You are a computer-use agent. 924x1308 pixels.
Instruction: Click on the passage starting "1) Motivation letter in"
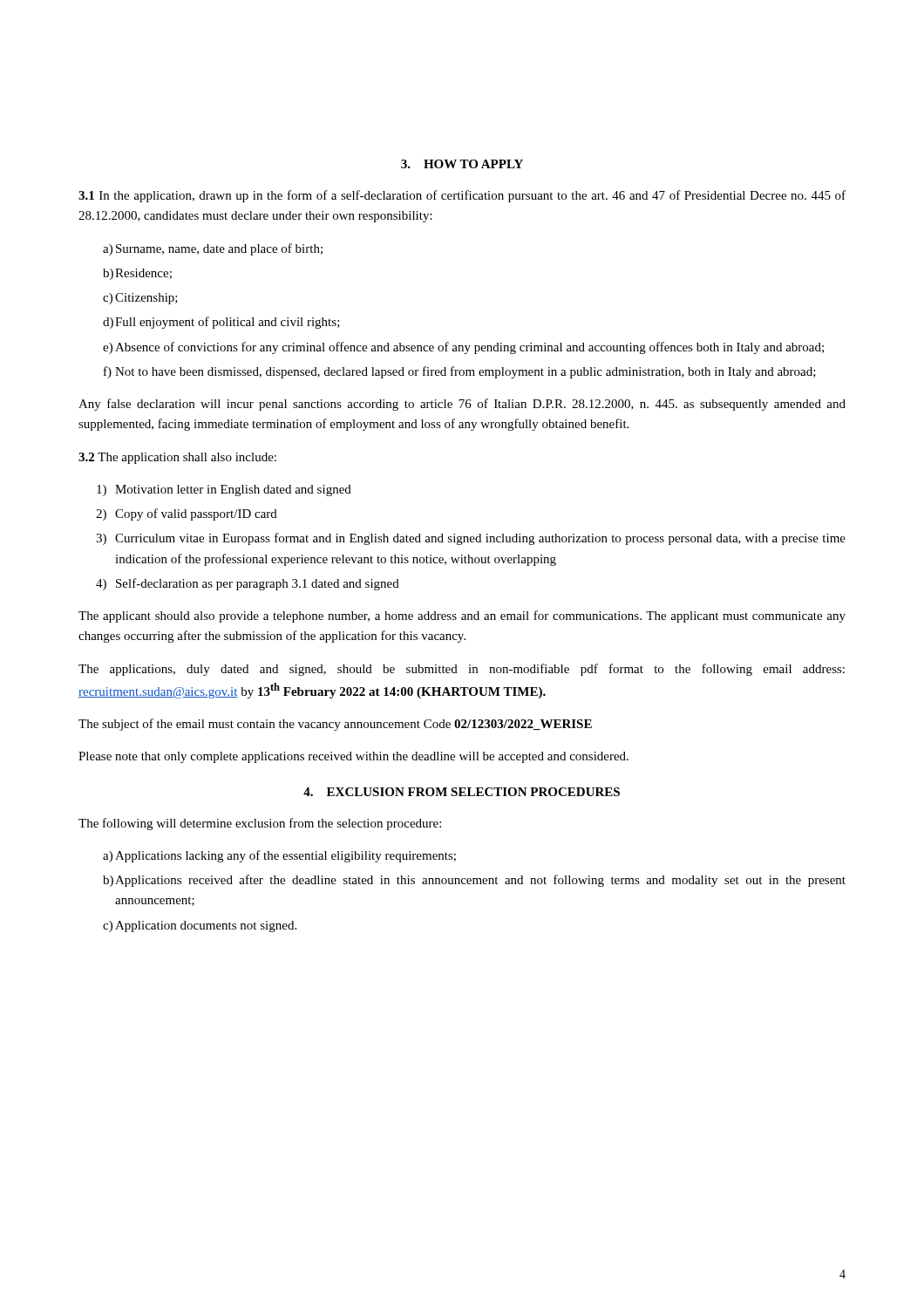point(224,490)
